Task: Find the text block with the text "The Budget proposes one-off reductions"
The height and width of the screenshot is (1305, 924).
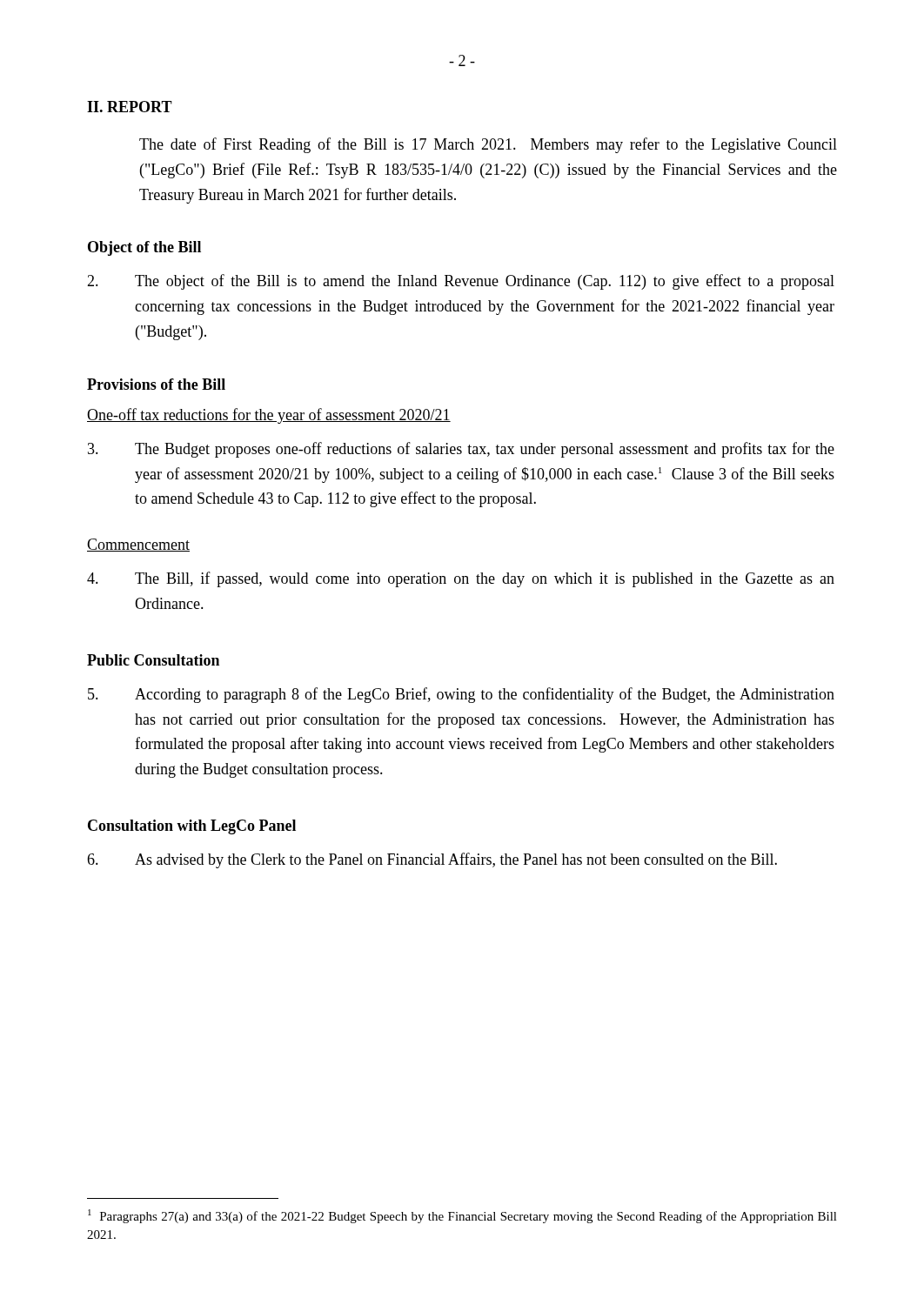Action: click(x=461, y=474)
